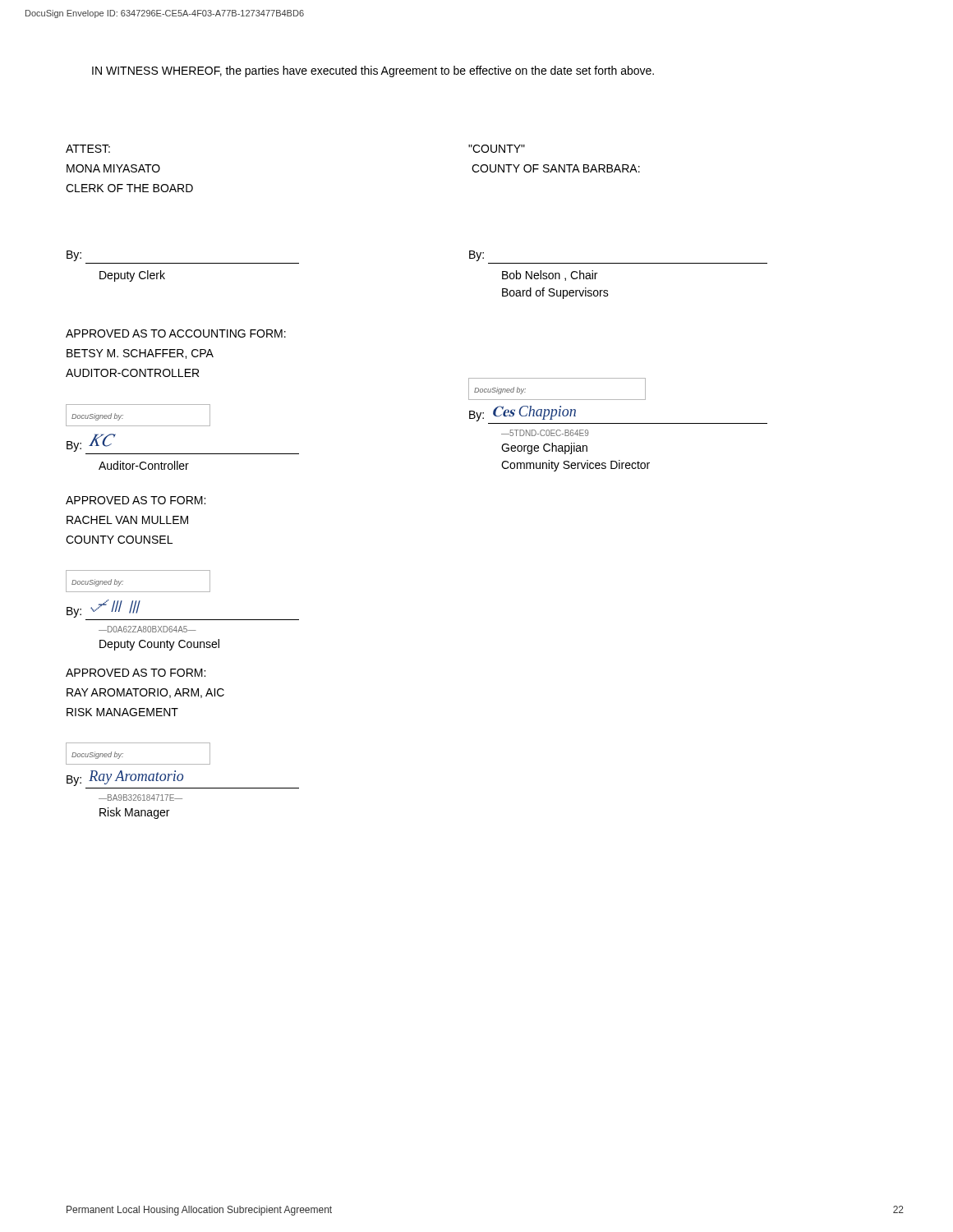Click on the text block with the text "ATTEST: MONA MIYASATO CLERK"
The width and height of the screenshot is (953, 1232).
pos(130,168)
